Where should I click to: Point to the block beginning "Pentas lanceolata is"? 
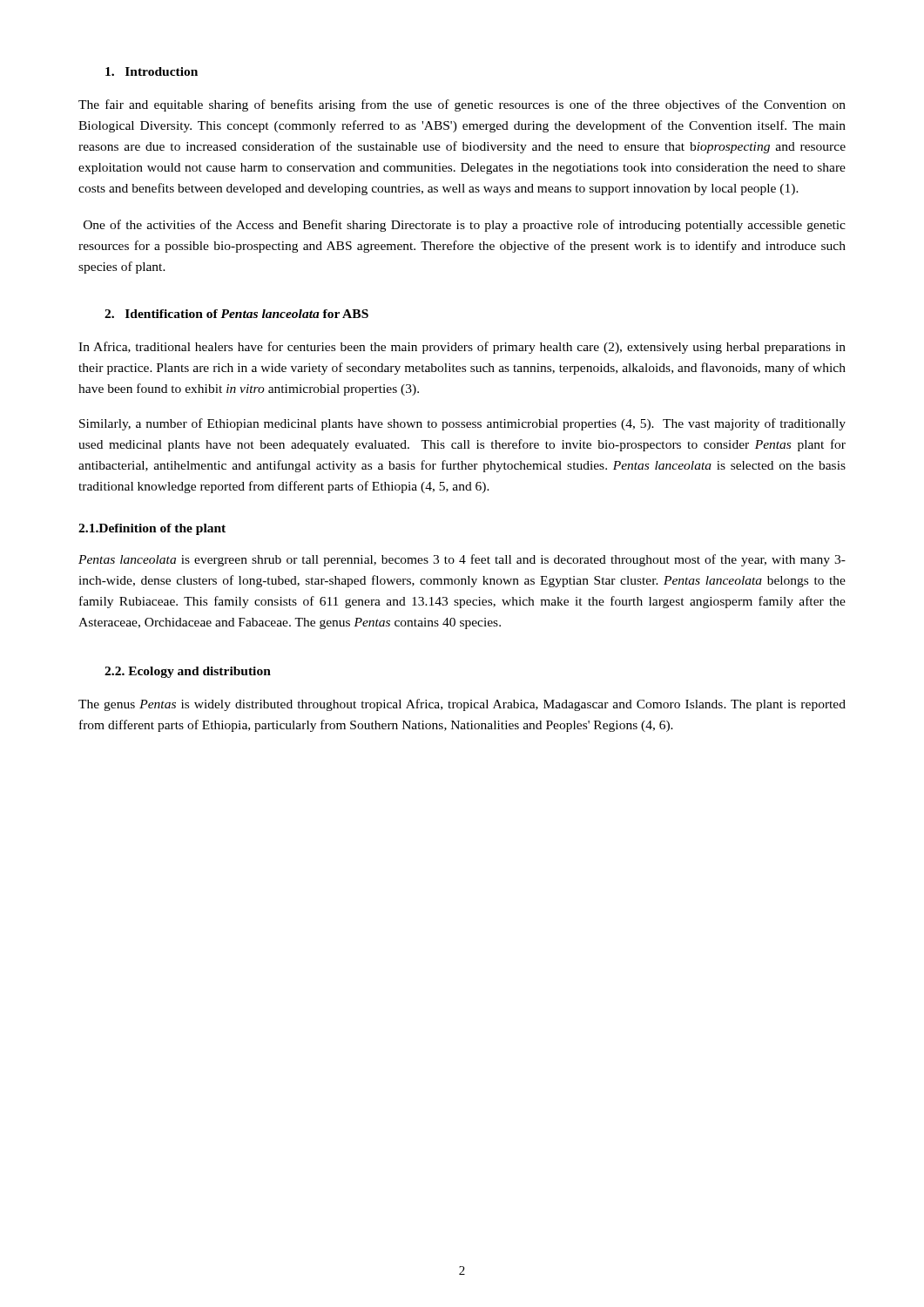(462, 591)
